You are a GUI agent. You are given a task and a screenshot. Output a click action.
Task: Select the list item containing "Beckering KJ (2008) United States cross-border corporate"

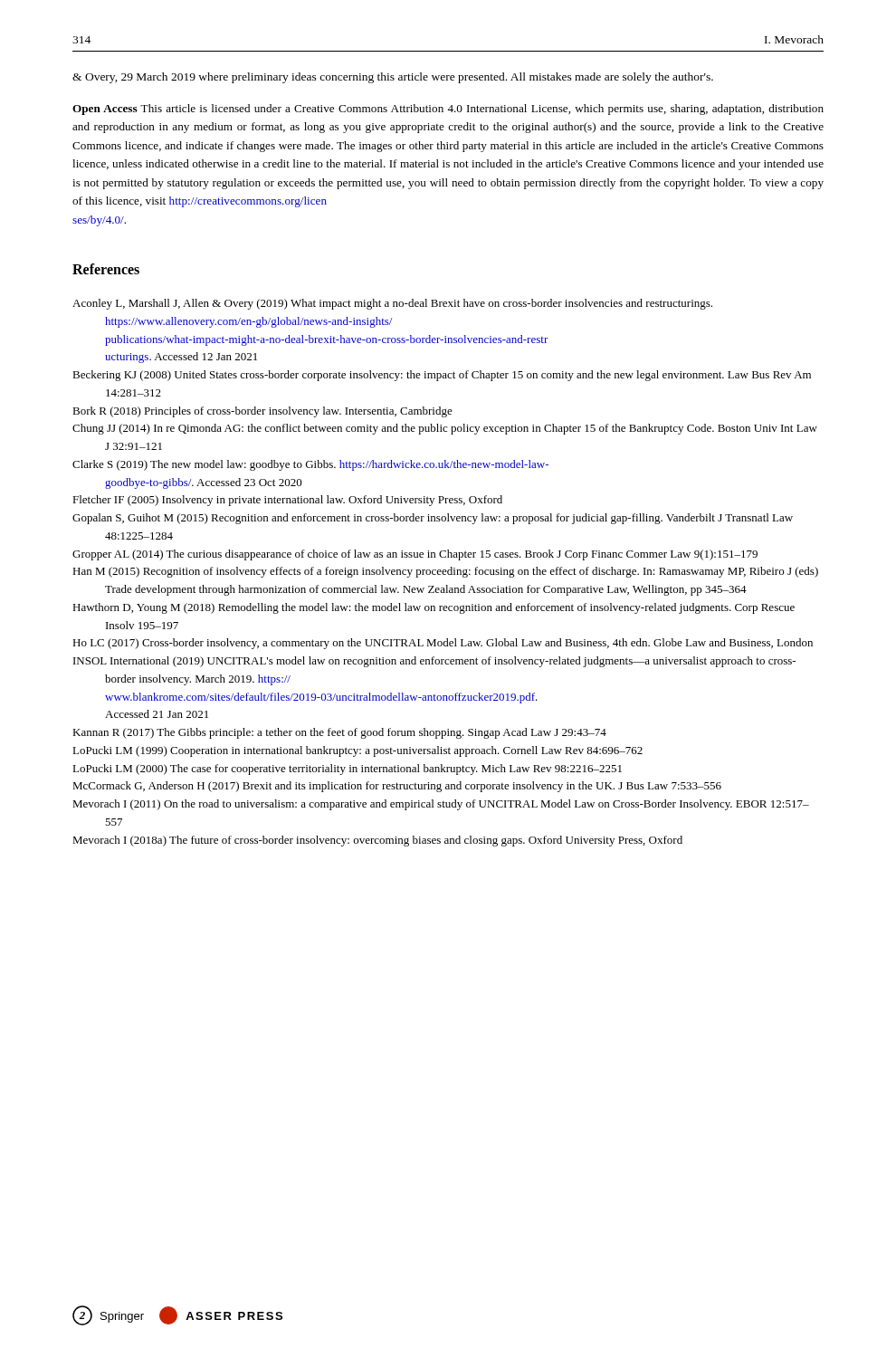pyautogui.click(x=442, y=383)
